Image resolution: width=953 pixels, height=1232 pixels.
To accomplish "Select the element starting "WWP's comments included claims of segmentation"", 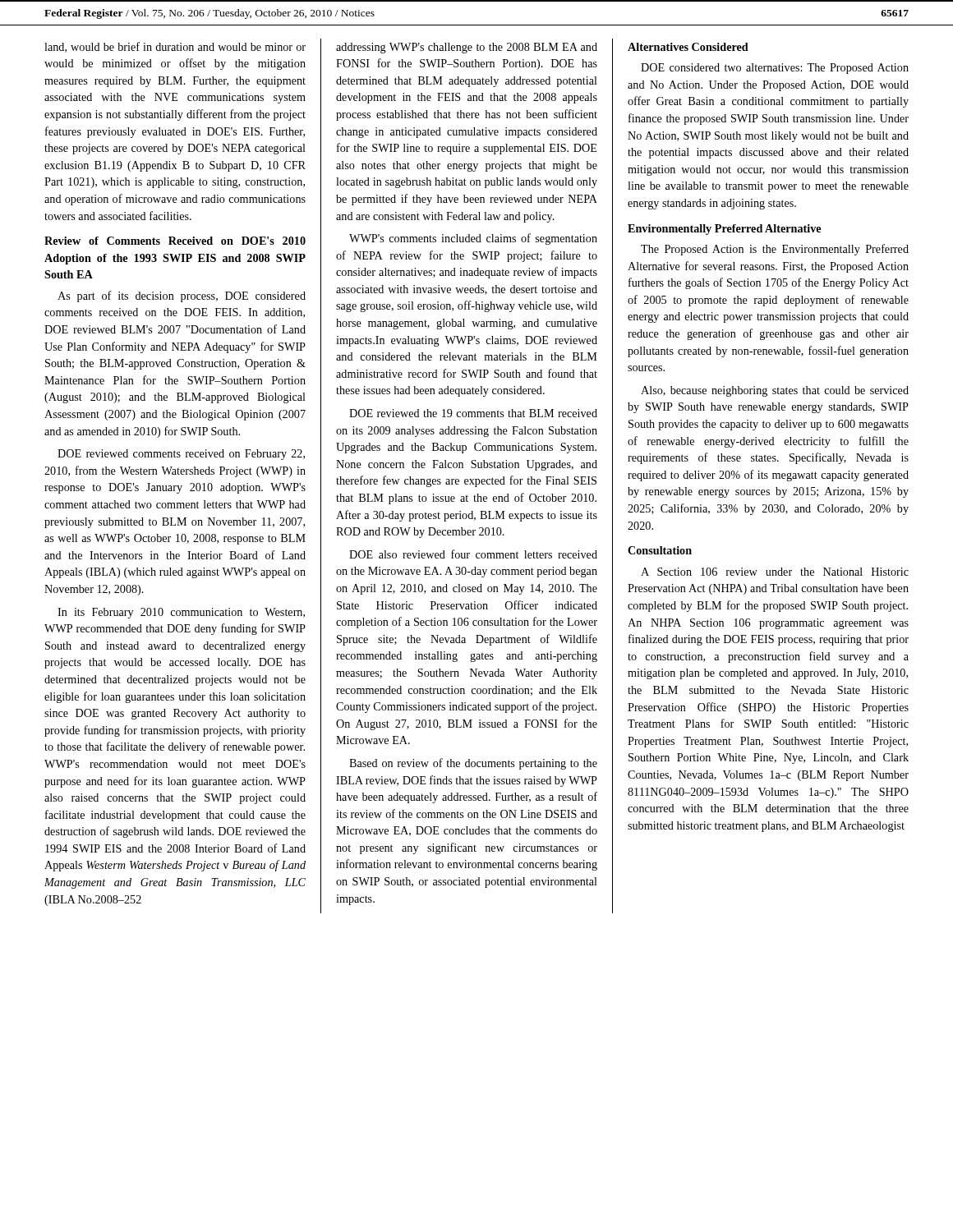I will tap(467, 315).
